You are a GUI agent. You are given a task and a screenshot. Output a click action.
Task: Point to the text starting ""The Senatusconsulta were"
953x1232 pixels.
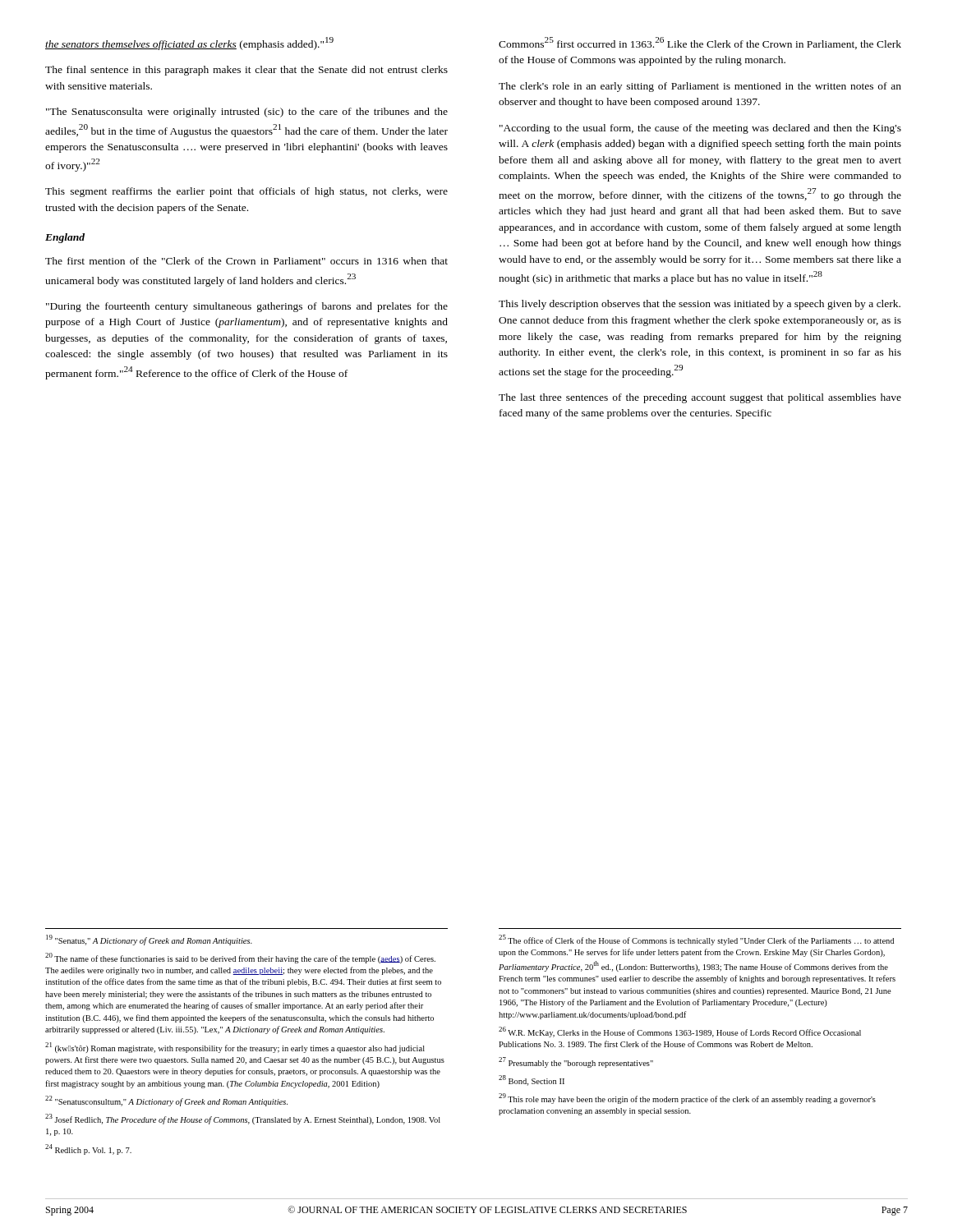246,138
